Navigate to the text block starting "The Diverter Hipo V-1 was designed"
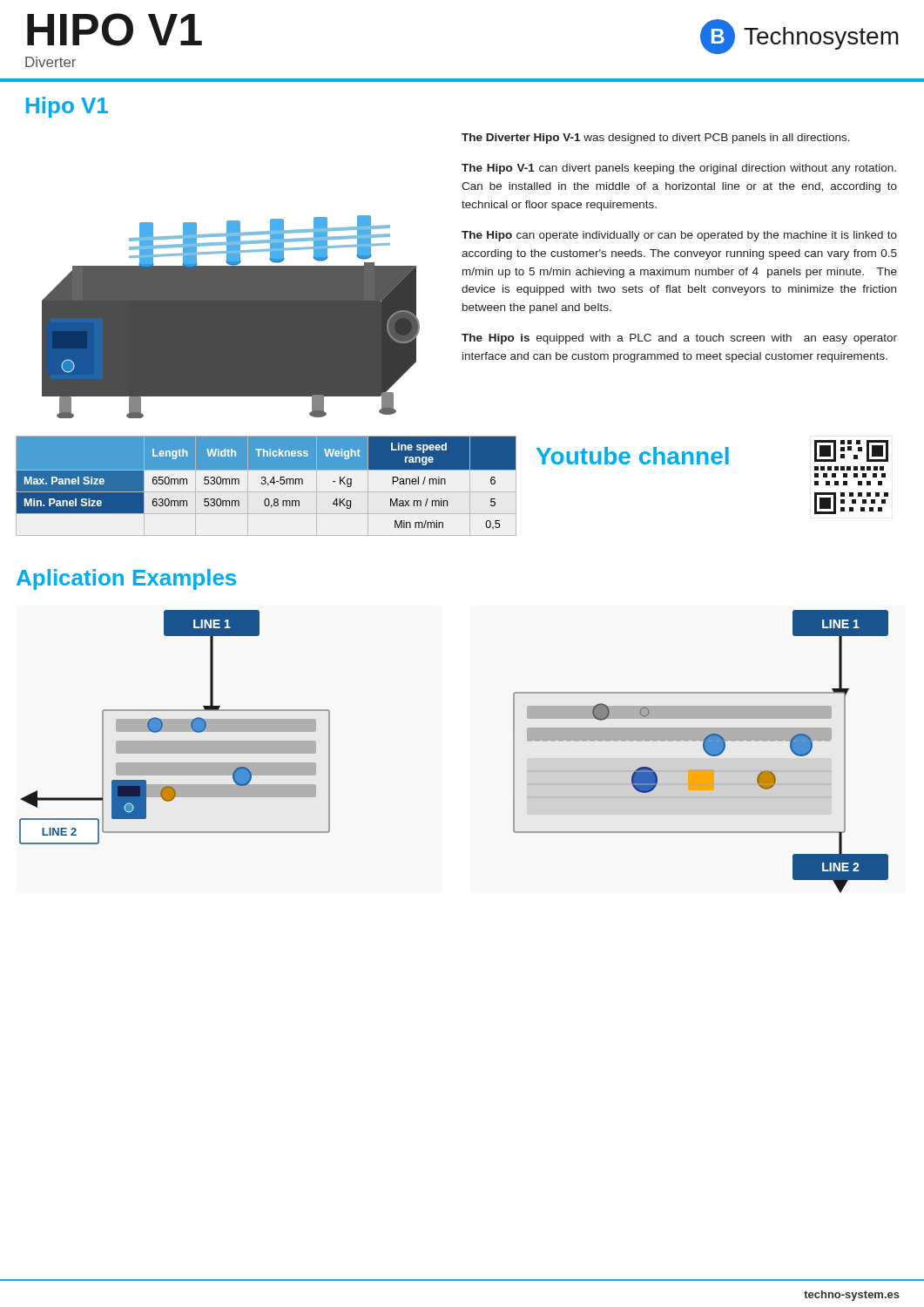This screenshot has height=1307, width=924. [679, 248]
